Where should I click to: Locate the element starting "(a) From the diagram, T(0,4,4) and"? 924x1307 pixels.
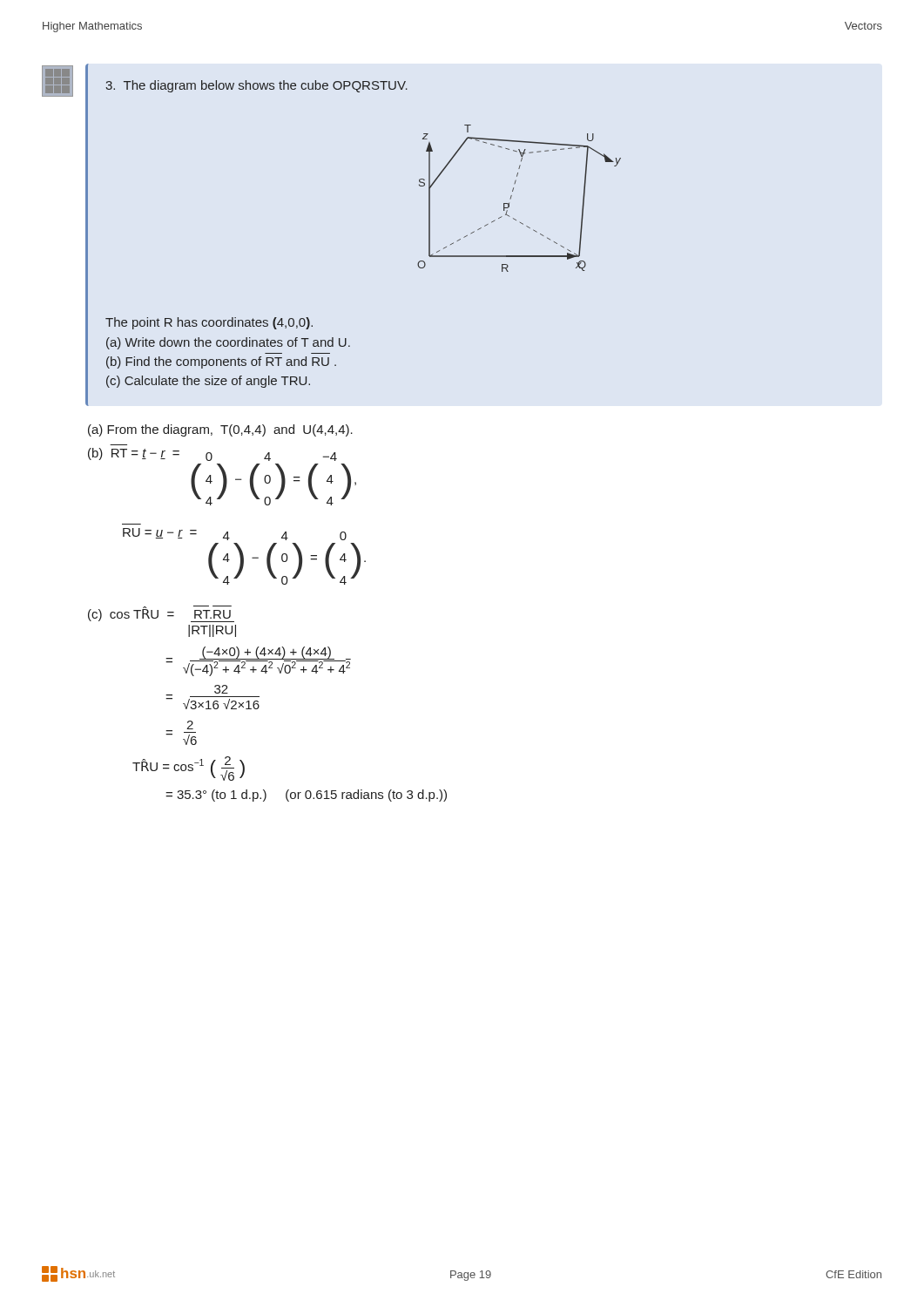tap(220, 429)
